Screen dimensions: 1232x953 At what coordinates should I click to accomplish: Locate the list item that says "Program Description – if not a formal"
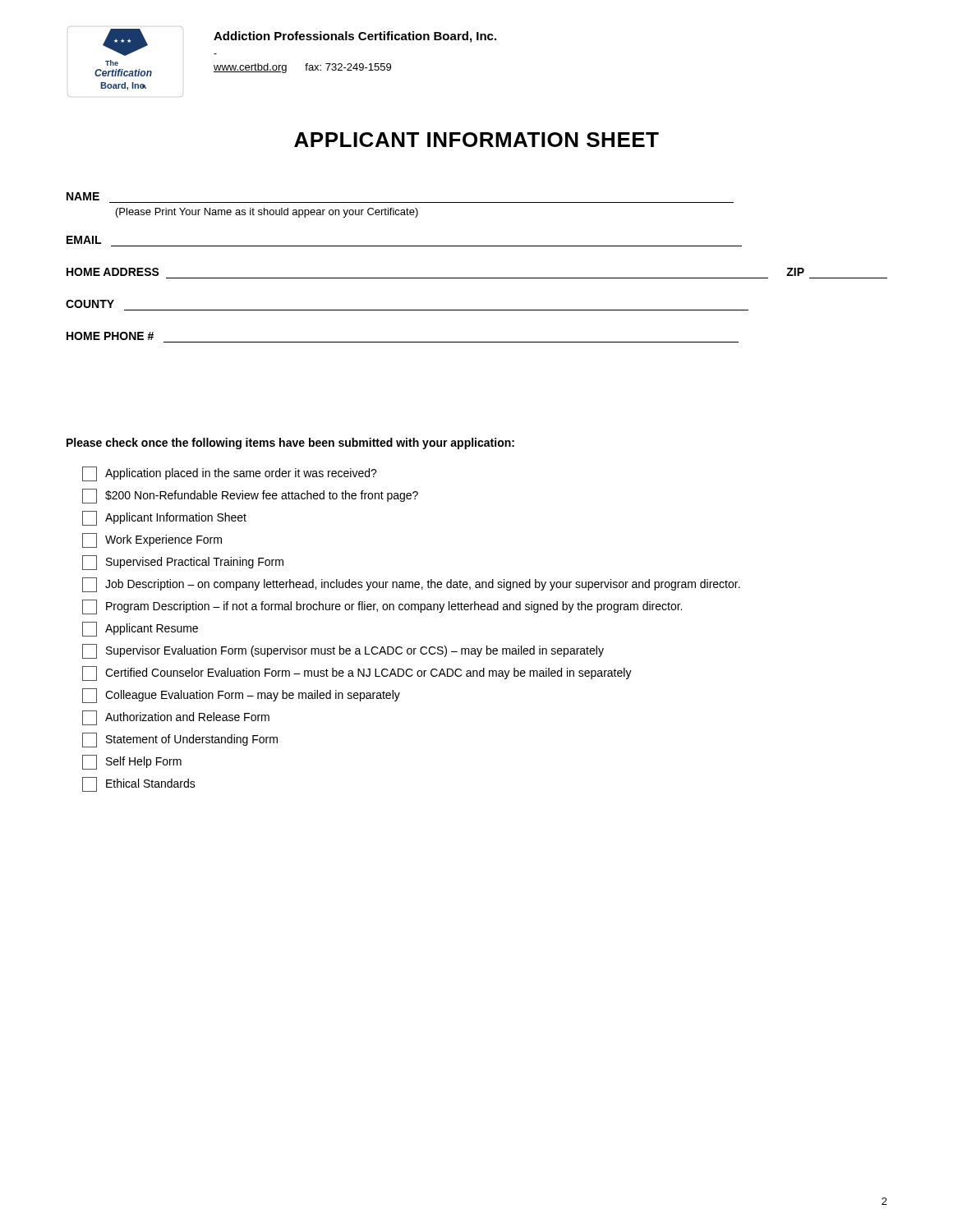coord(485,606)
